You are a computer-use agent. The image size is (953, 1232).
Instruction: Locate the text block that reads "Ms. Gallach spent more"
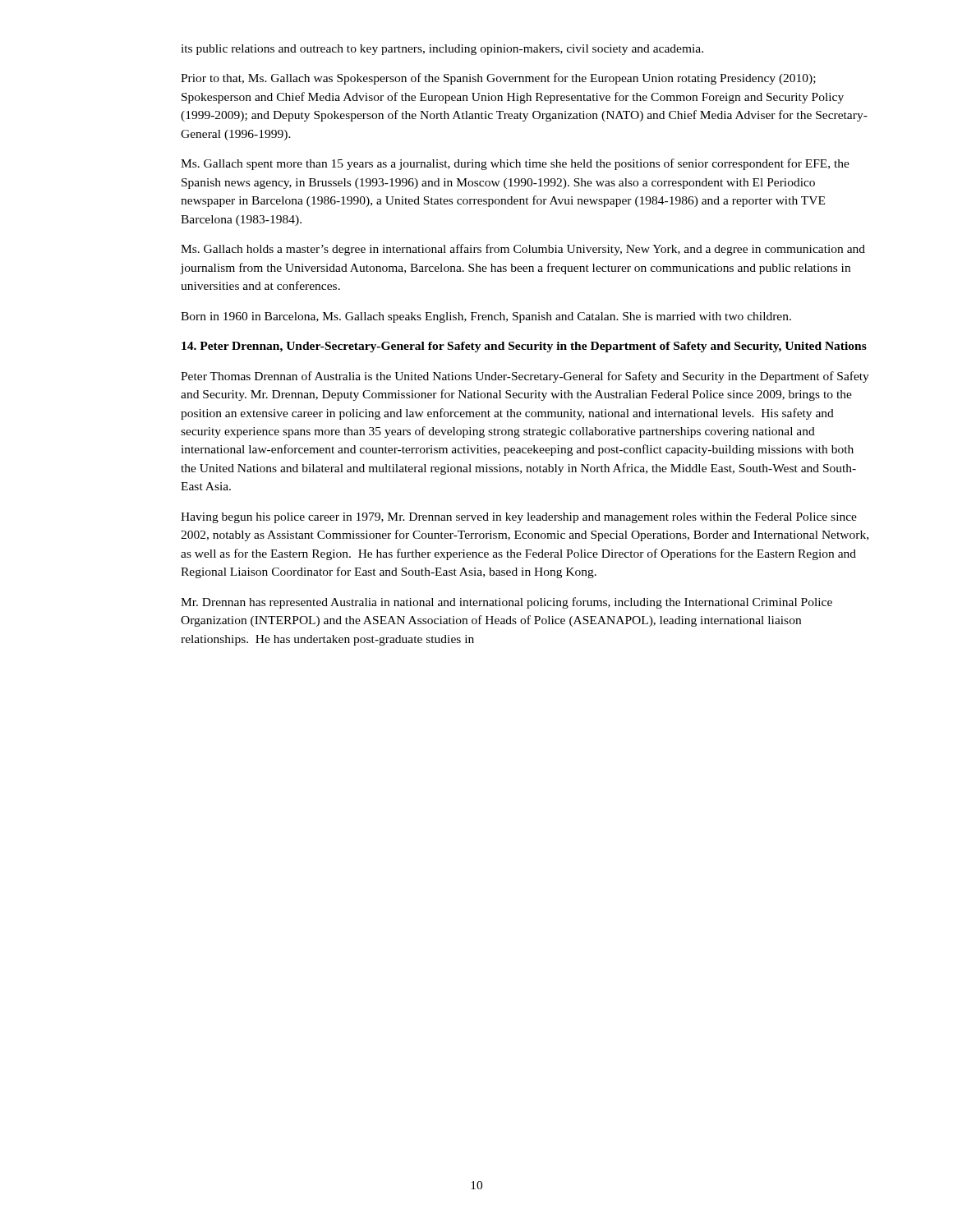click(x=515, y=191)
